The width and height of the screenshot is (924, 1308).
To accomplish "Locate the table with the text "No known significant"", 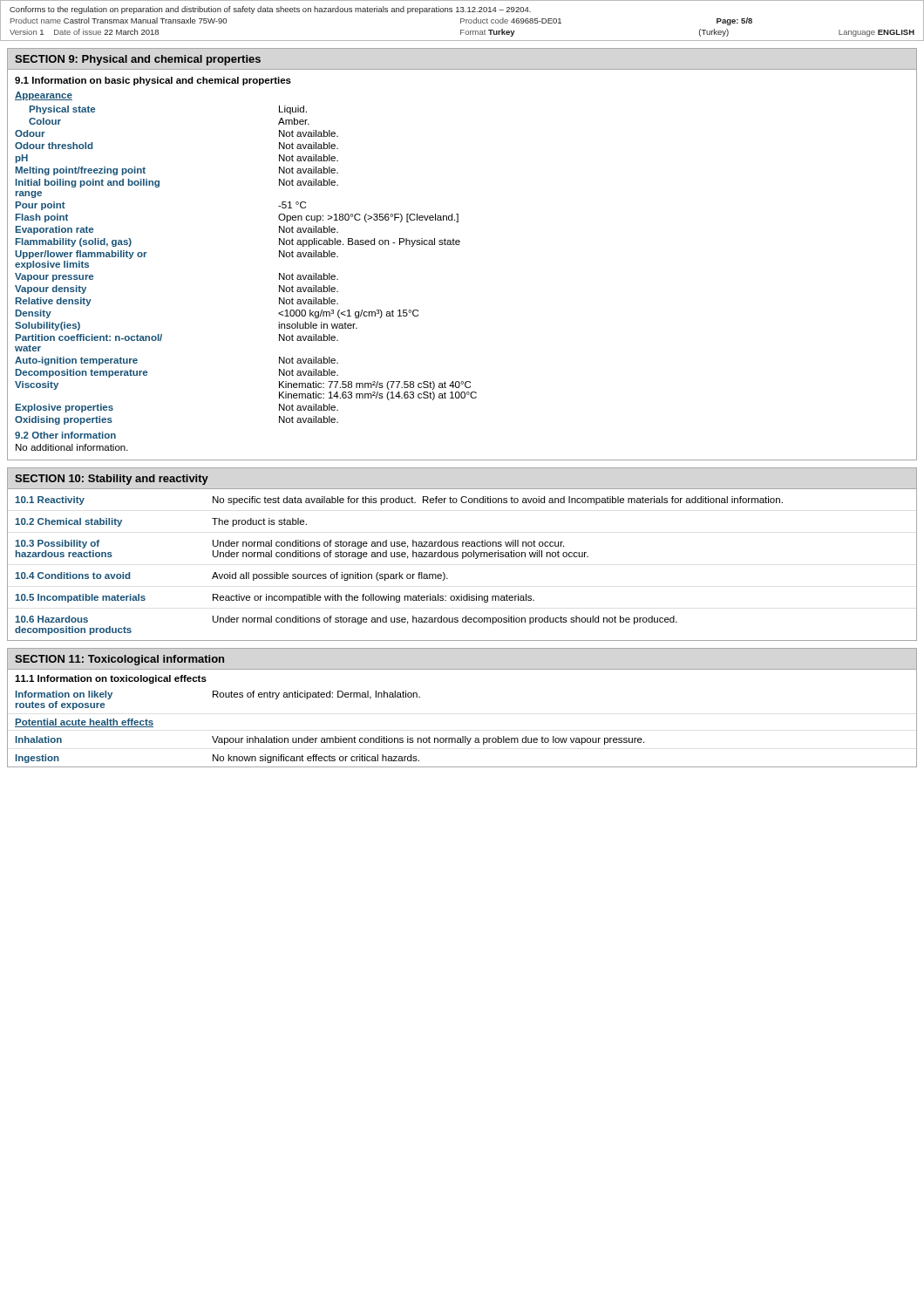I will (462, 726).
